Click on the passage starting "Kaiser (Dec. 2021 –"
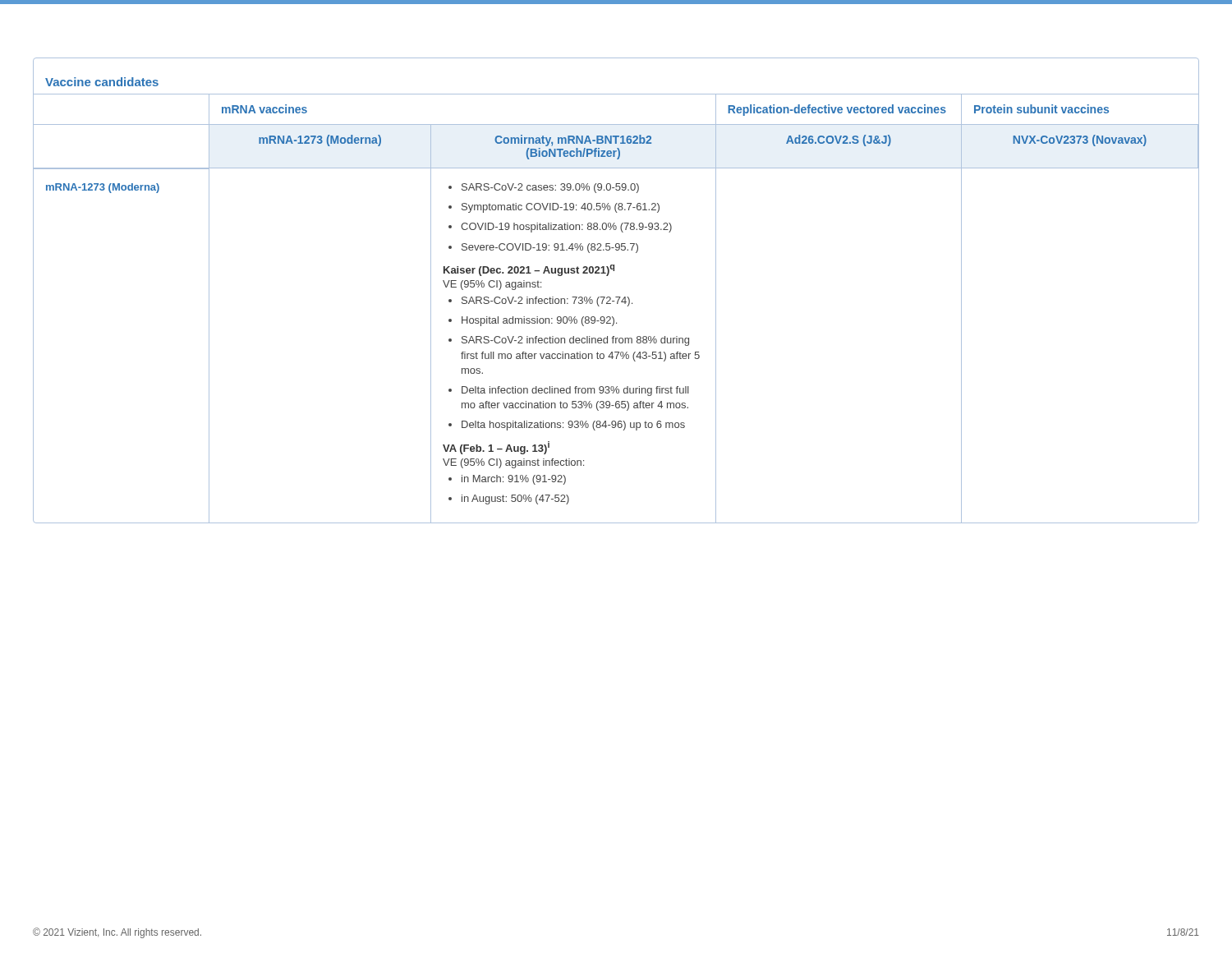This screenshot has height=953, width=1232. coord(529,269)
